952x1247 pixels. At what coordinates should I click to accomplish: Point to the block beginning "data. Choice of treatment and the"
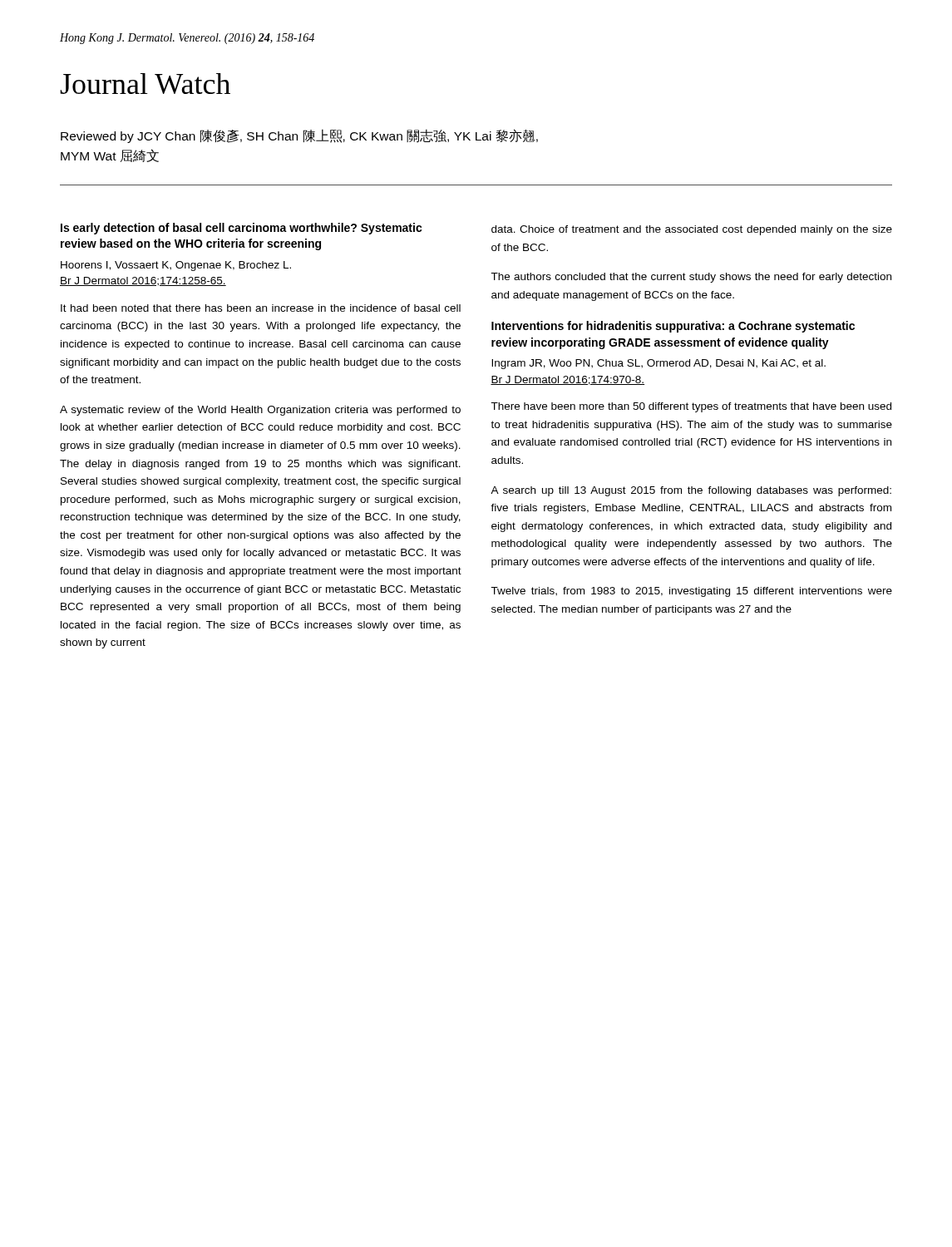point(692,262)
